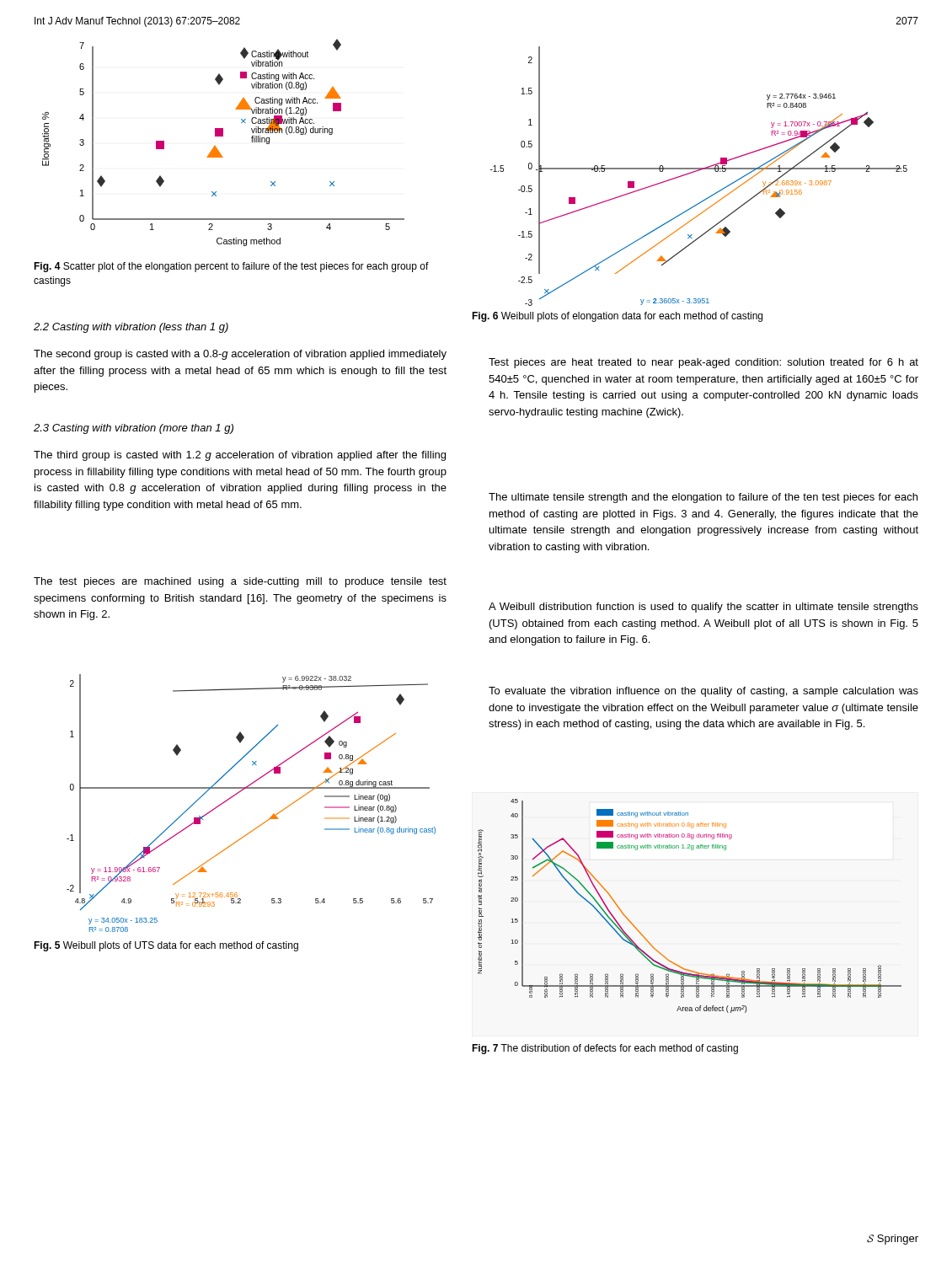Click the caption that begins "Fig. 6 Weibull plots of elongation data"
Viewport: 952px width, 1264px height.
[x=618, y=316]
